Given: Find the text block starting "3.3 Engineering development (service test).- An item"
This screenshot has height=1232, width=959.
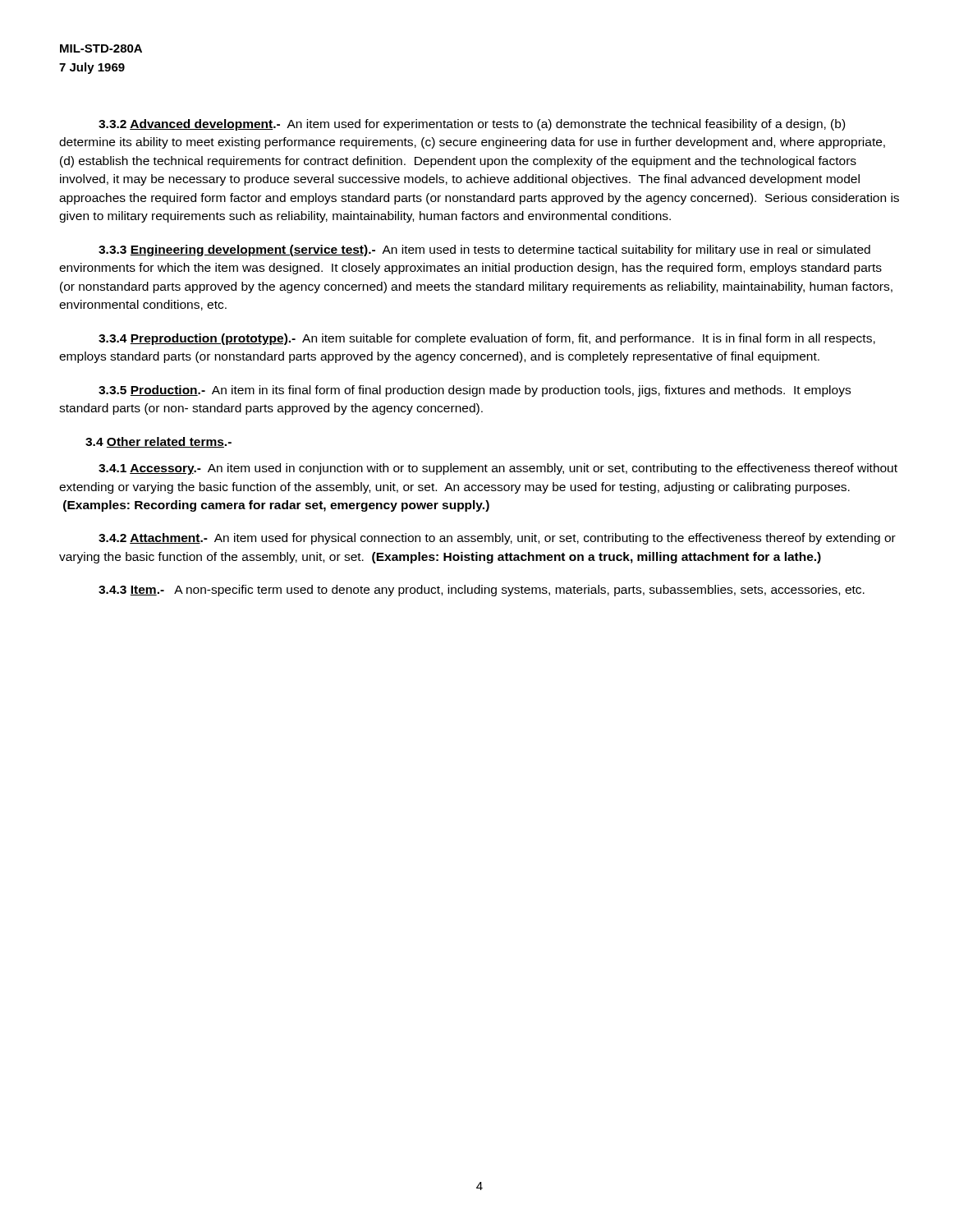Looking at the screenshot, I should point(476,277).
